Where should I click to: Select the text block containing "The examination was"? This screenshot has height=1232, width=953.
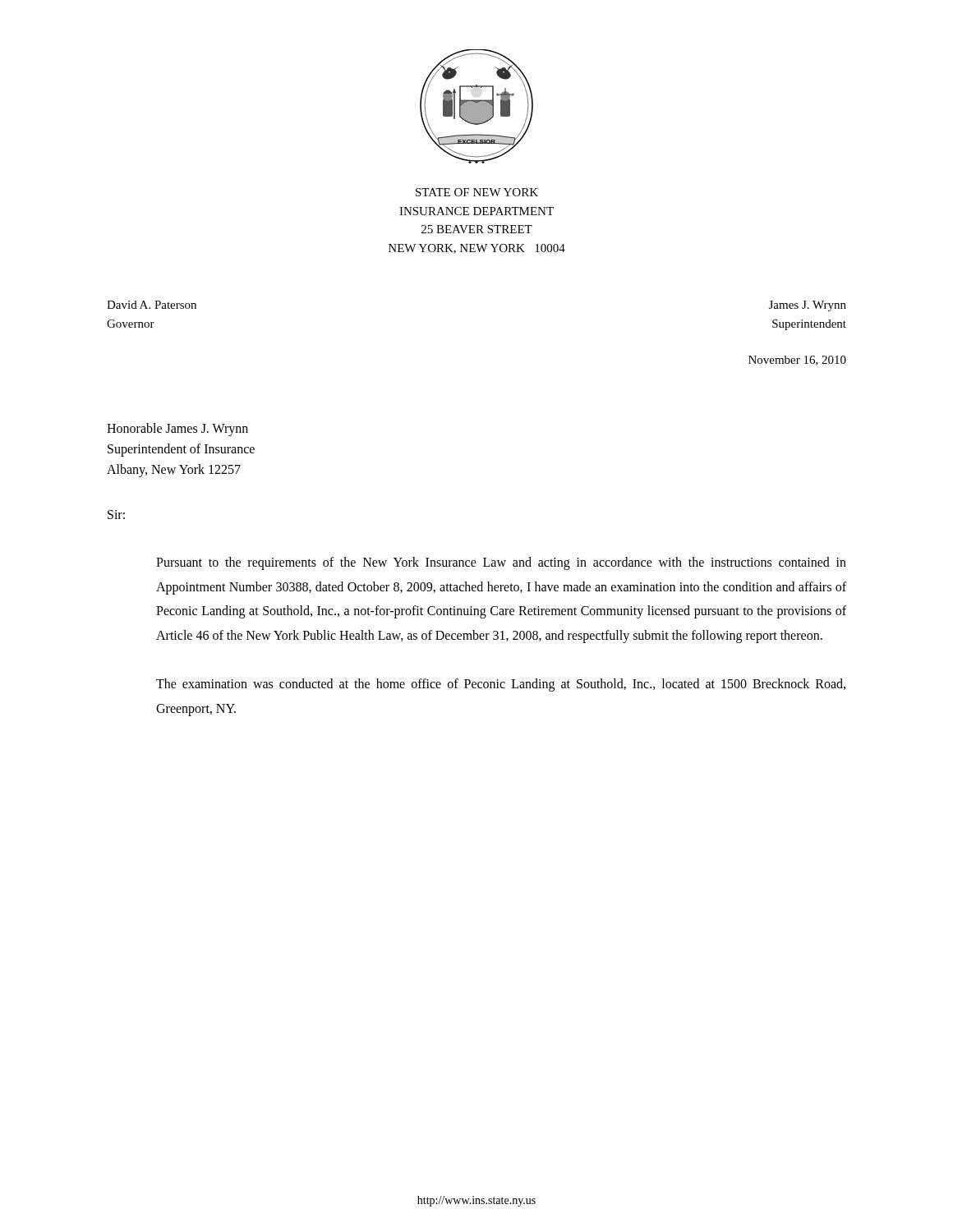[x=501, y=696]
